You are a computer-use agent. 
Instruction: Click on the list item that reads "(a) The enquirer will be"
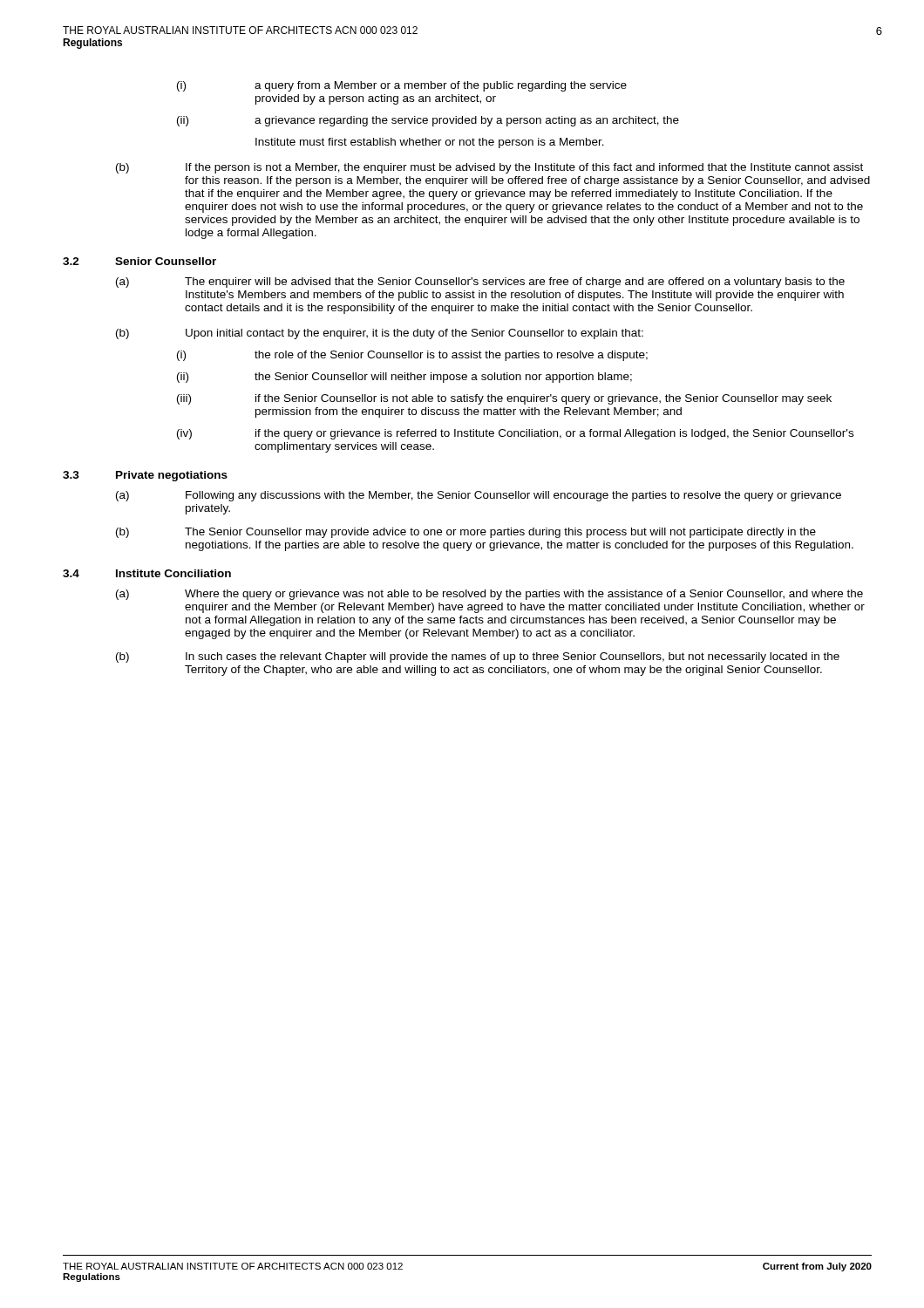click(467, 294)
